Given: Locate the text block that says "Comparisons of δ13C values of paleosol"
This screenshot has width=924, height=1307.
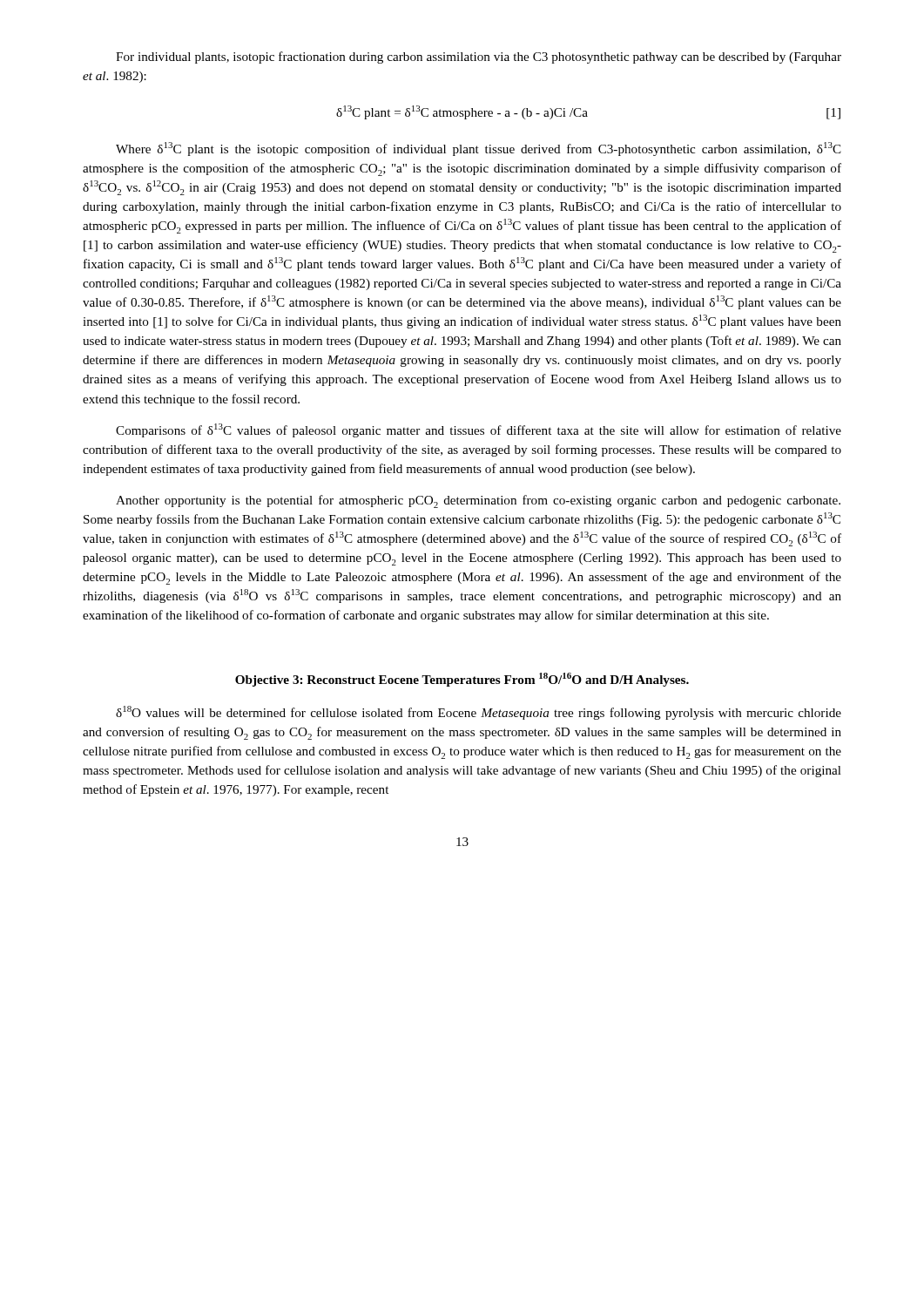Looking at the screenshot, I should point(462,449).
